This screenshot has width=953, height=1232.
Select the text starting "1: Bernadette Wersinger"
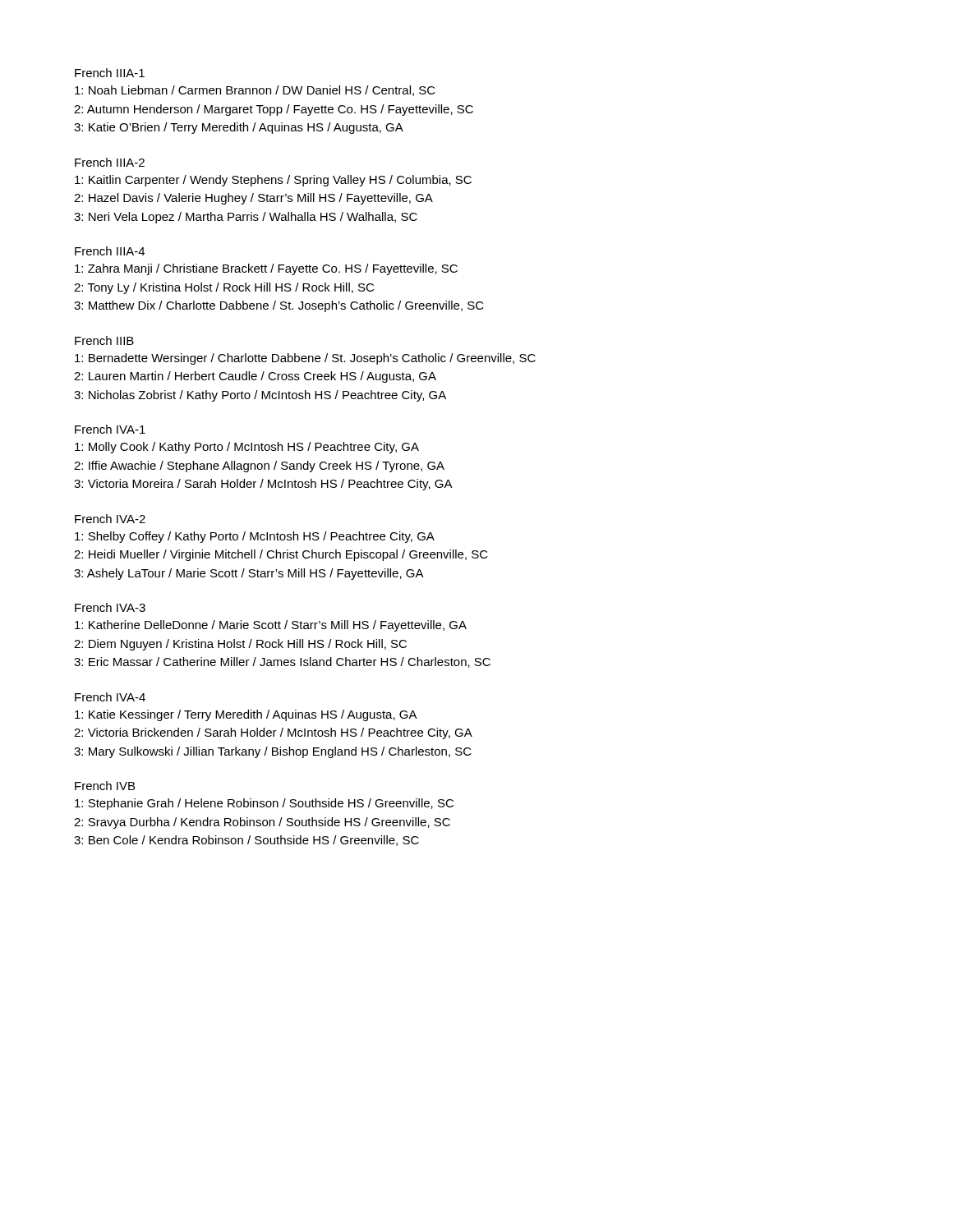tap(305, 357)
